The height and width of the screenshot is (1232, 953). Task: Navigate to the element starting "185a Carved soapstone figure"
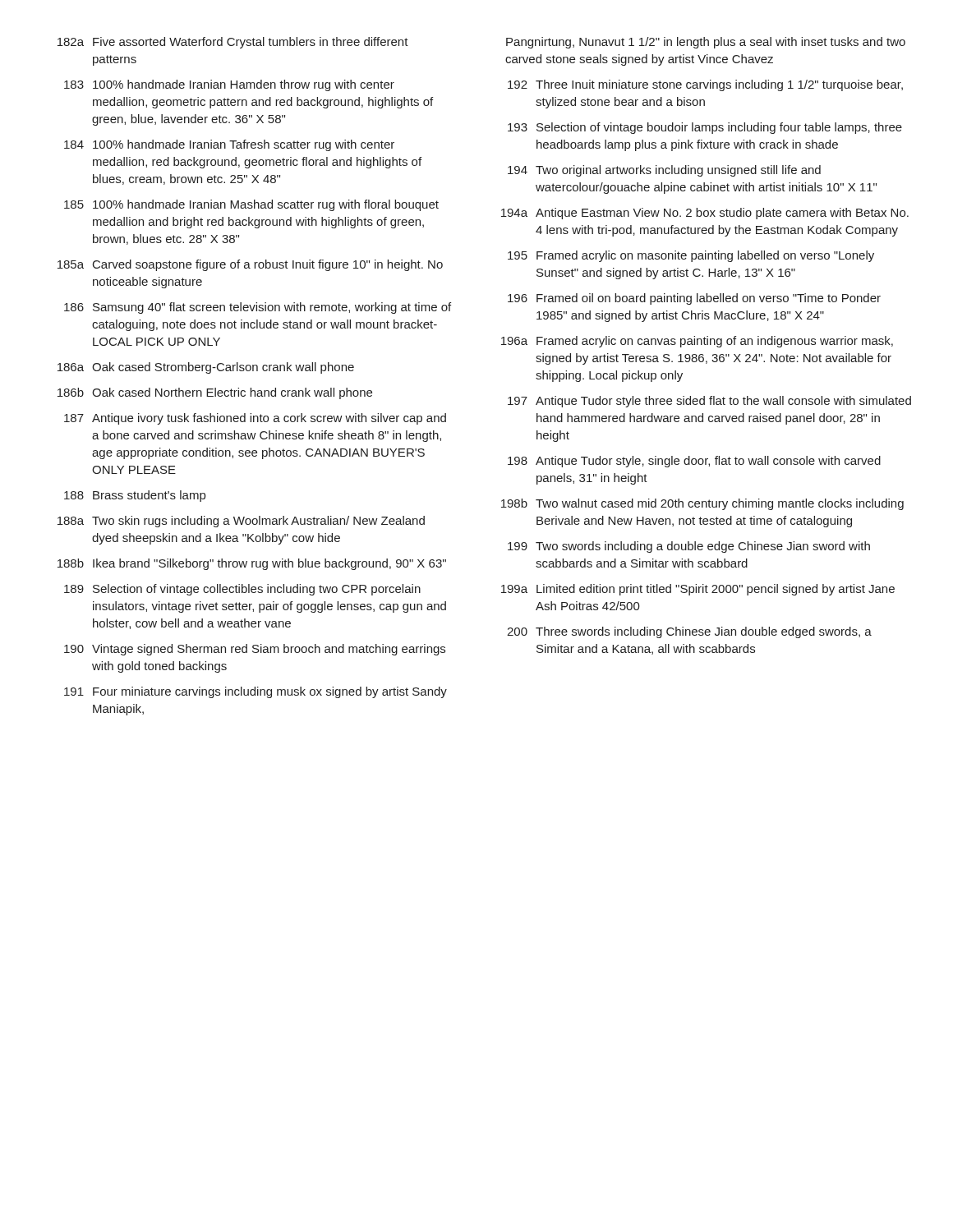[x=246, y=273]
